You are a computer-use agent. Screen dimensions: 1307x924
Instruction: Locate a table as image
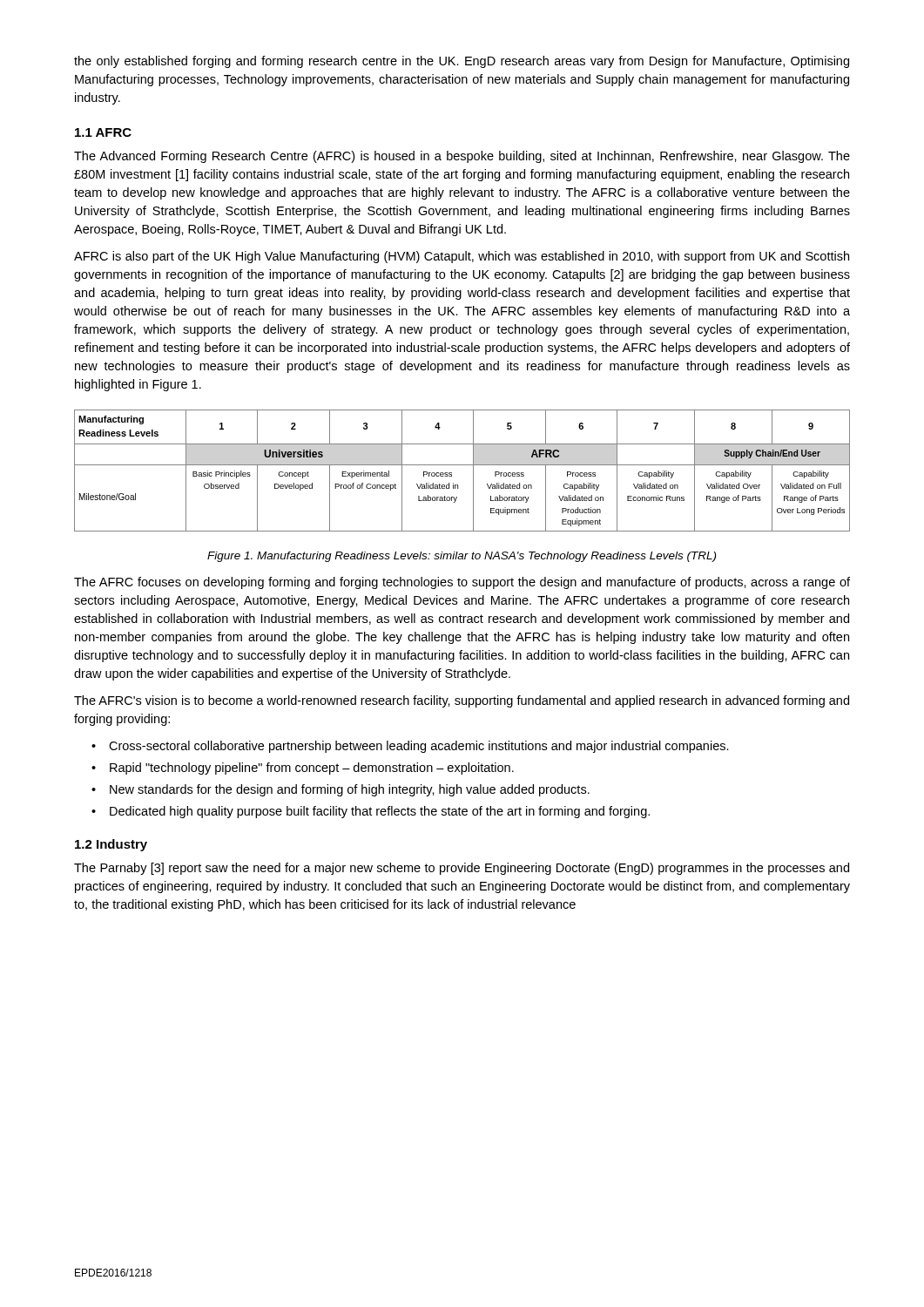(x=462, y=471)
